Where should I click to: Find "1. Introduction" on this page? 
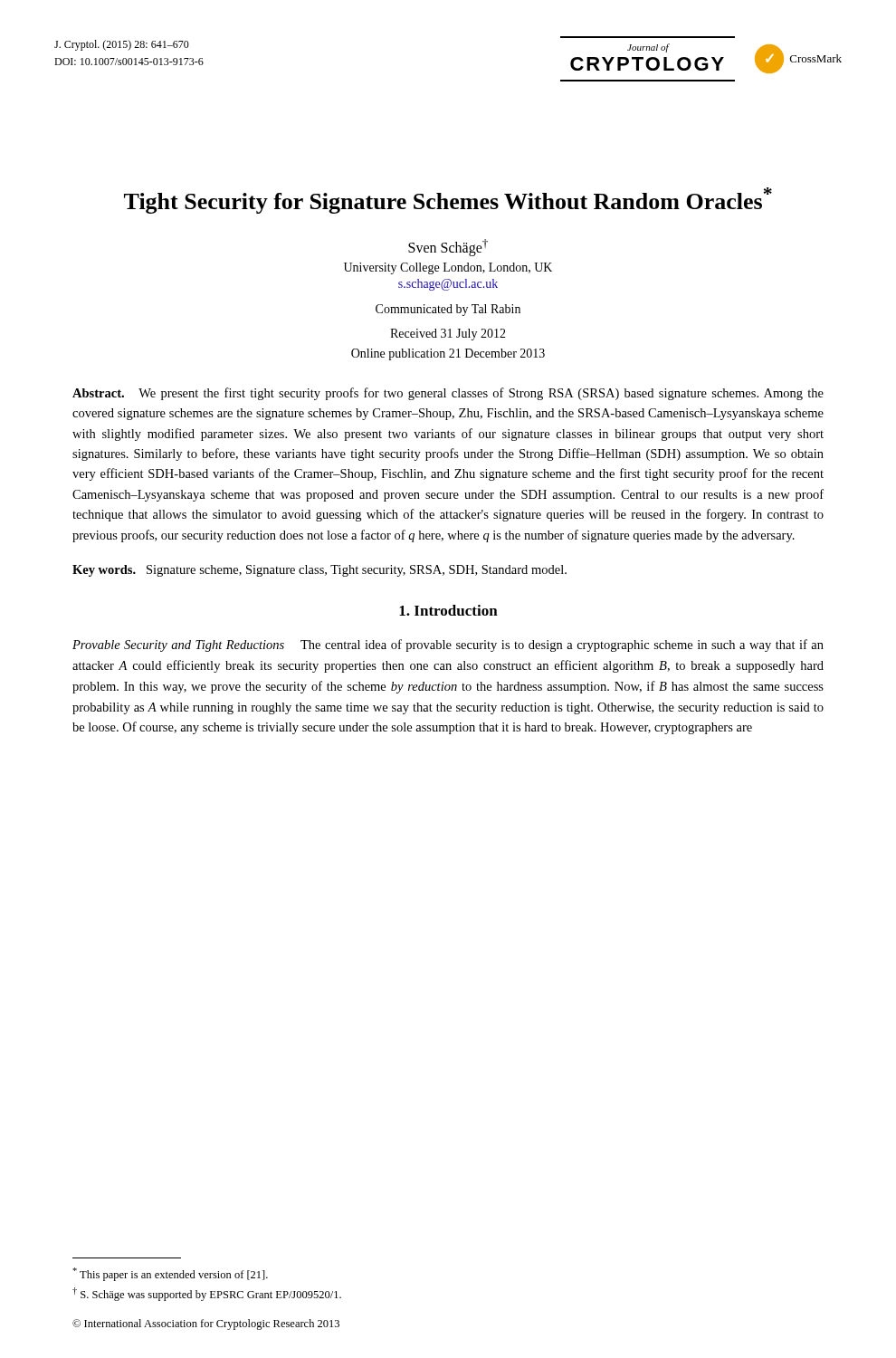448,610
